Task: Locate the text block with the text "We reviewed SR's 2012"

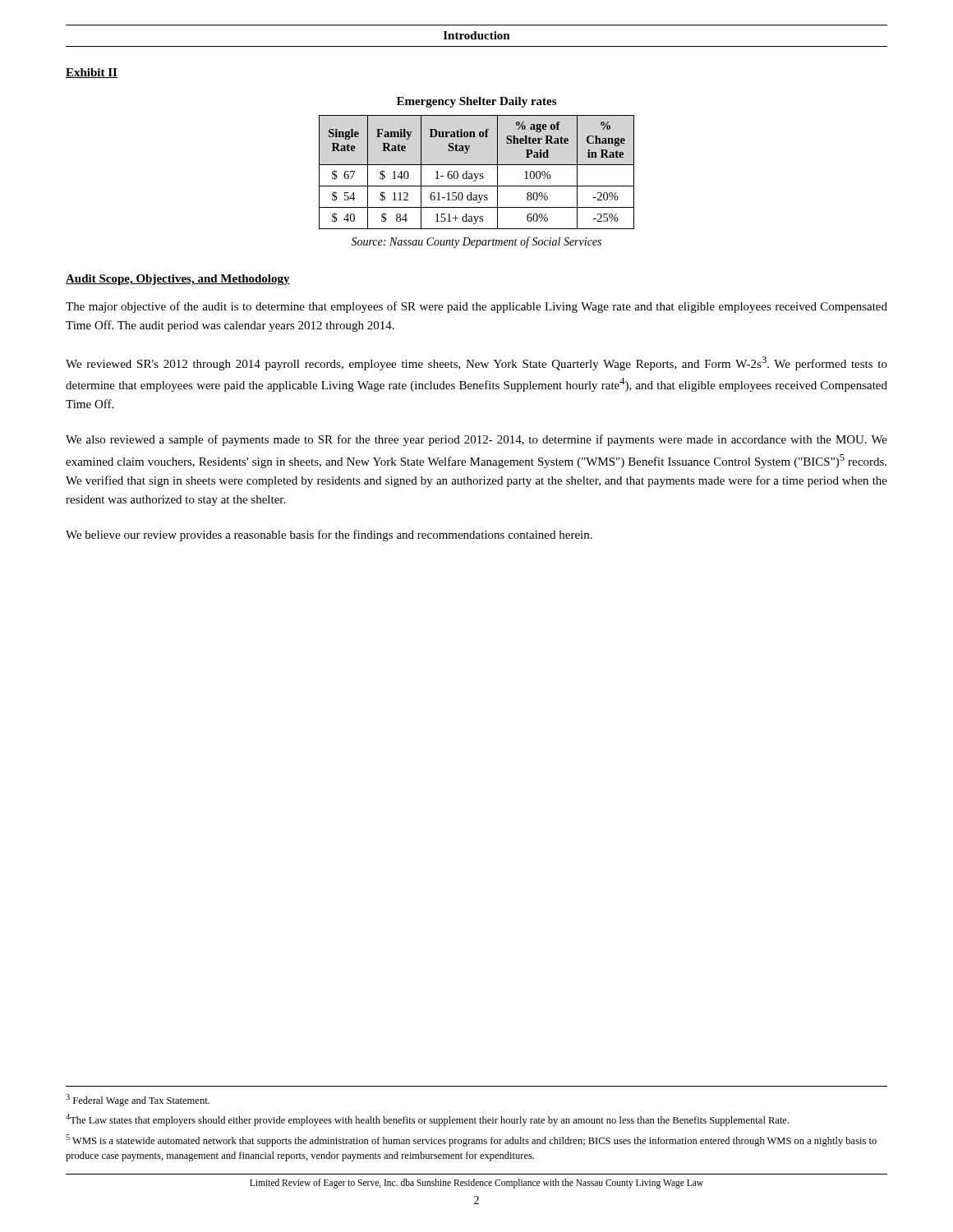Action: click(x=476, y=382)
